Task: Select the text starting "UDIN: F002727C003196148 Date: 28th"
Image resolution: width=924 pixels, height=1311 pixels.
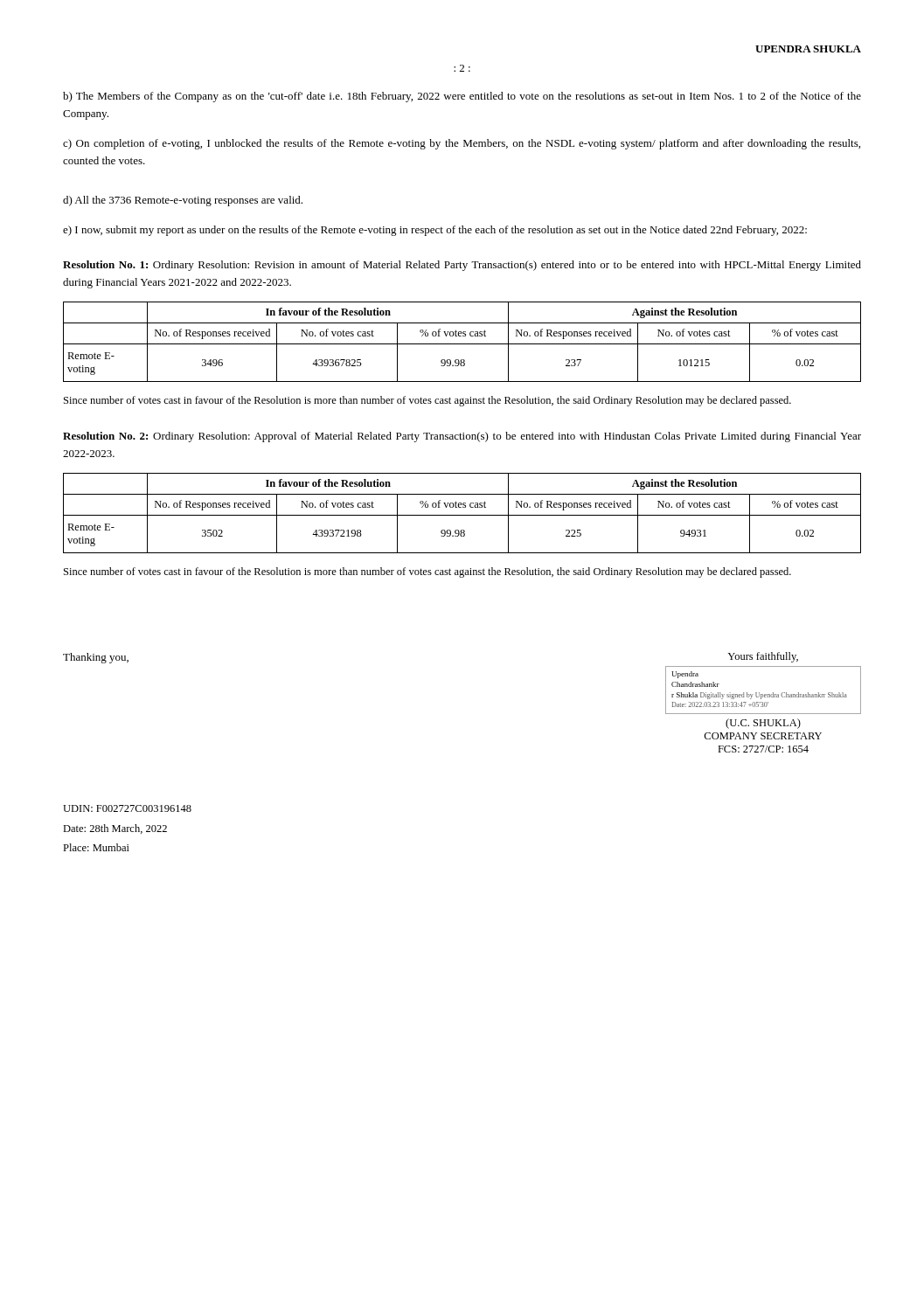Action: click(x=127, y=828)
